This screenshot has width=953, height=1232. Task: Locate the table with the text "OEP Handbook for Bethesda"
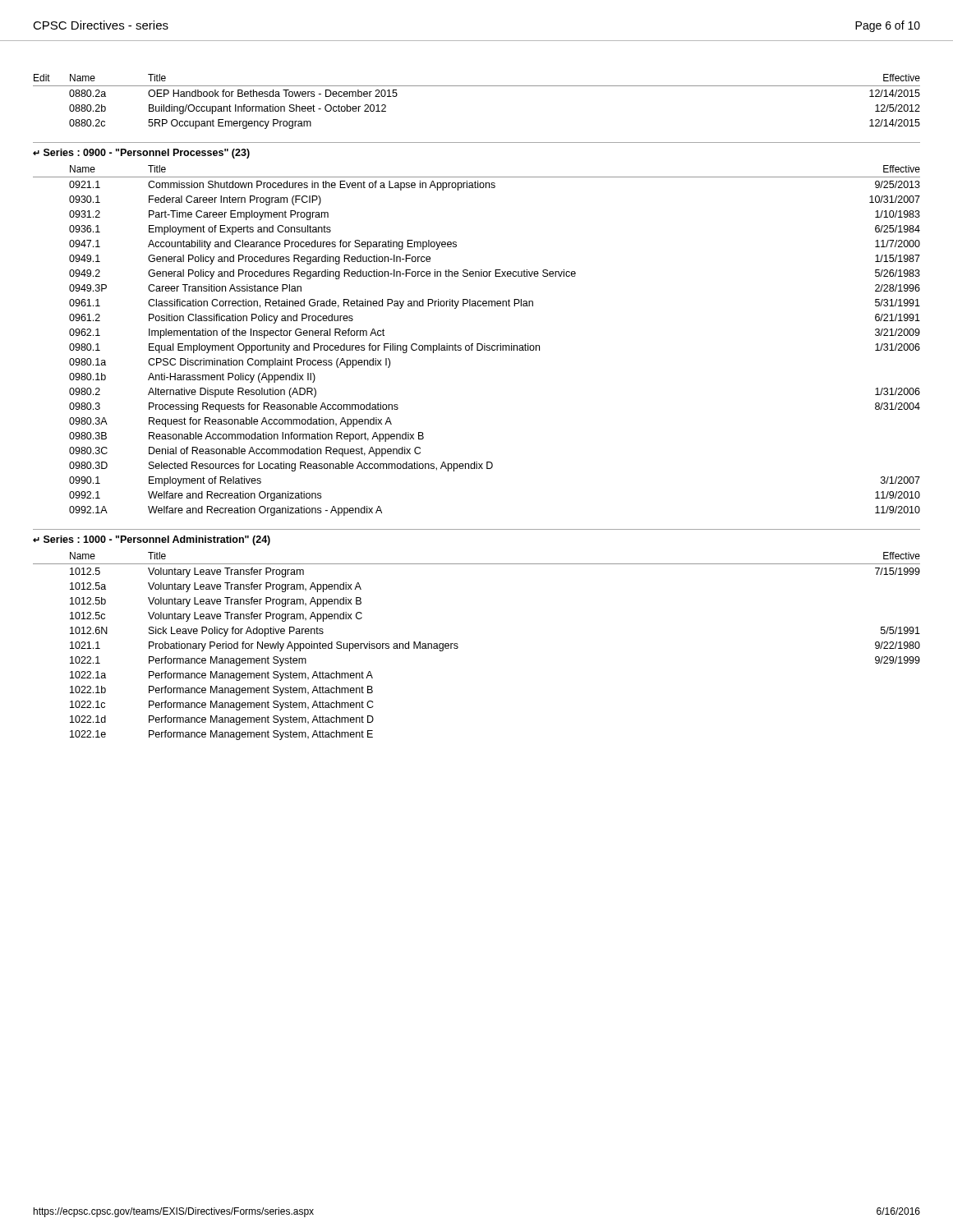(476, 101)
